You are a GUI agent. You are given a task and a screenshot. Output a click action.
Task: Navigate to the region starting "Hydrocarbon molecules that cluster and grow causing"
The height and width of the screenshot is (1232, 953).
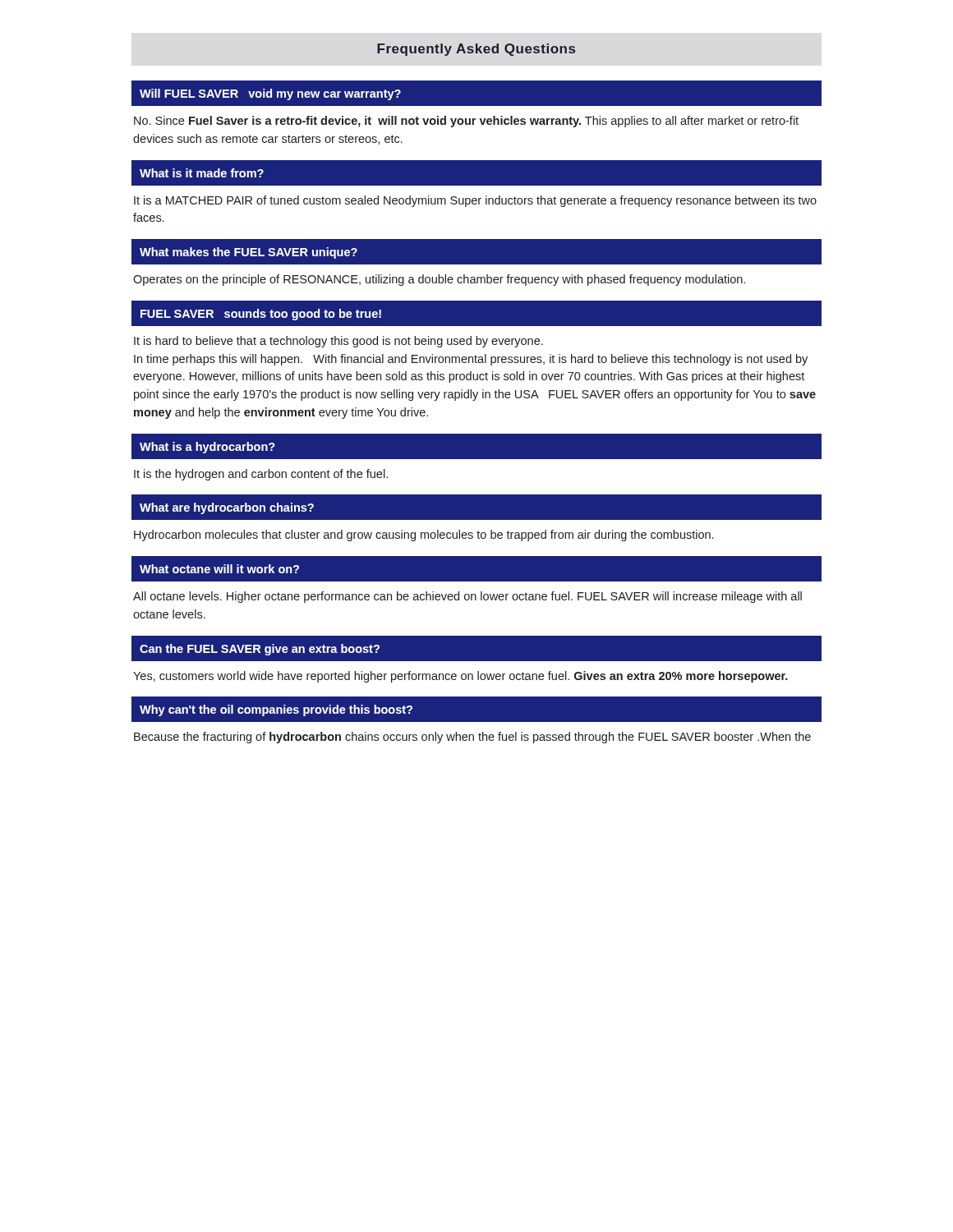click(x=424, y=535)
